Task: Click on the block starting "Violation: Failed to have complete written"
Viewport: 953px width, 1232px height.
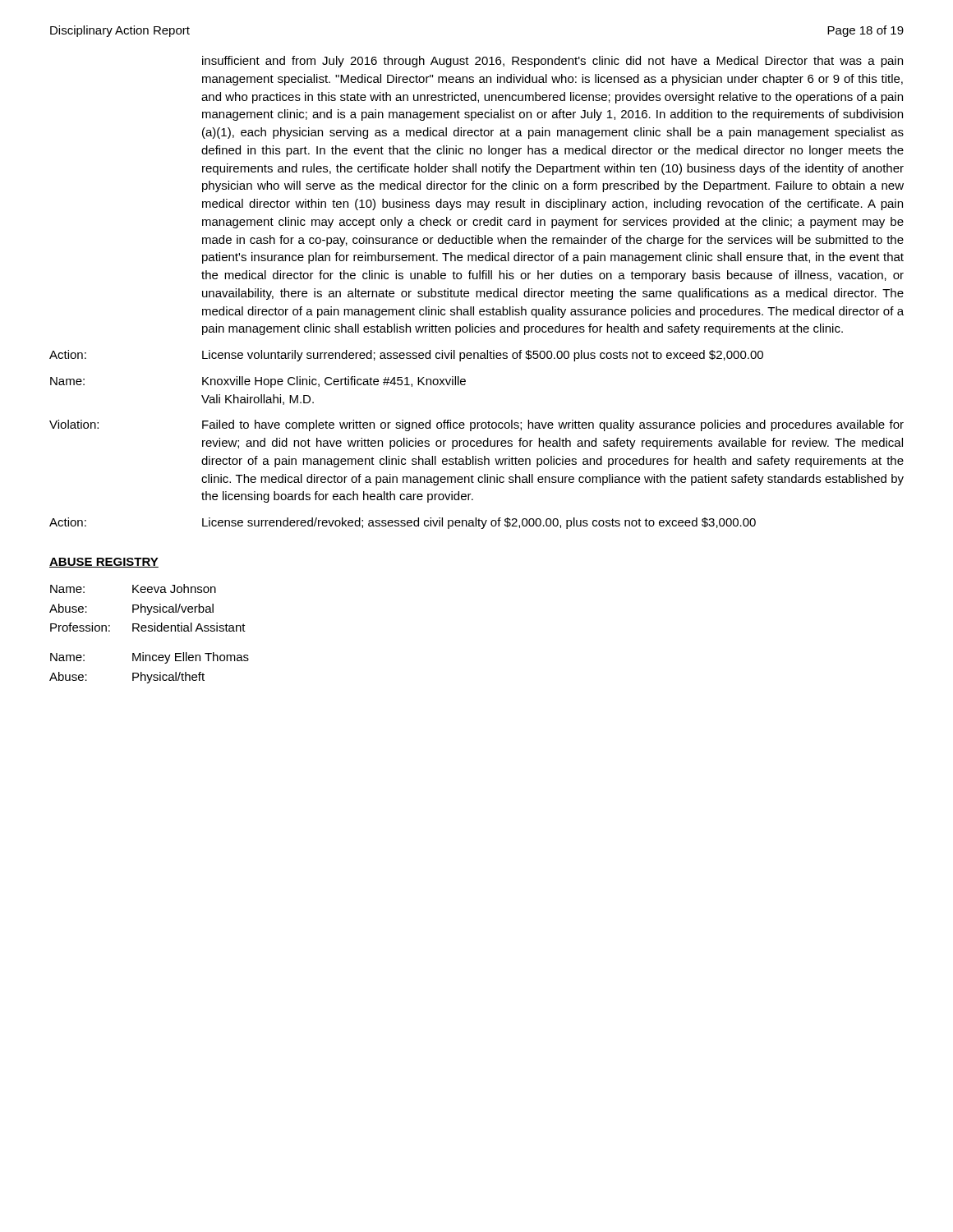Action: [476, 460]
